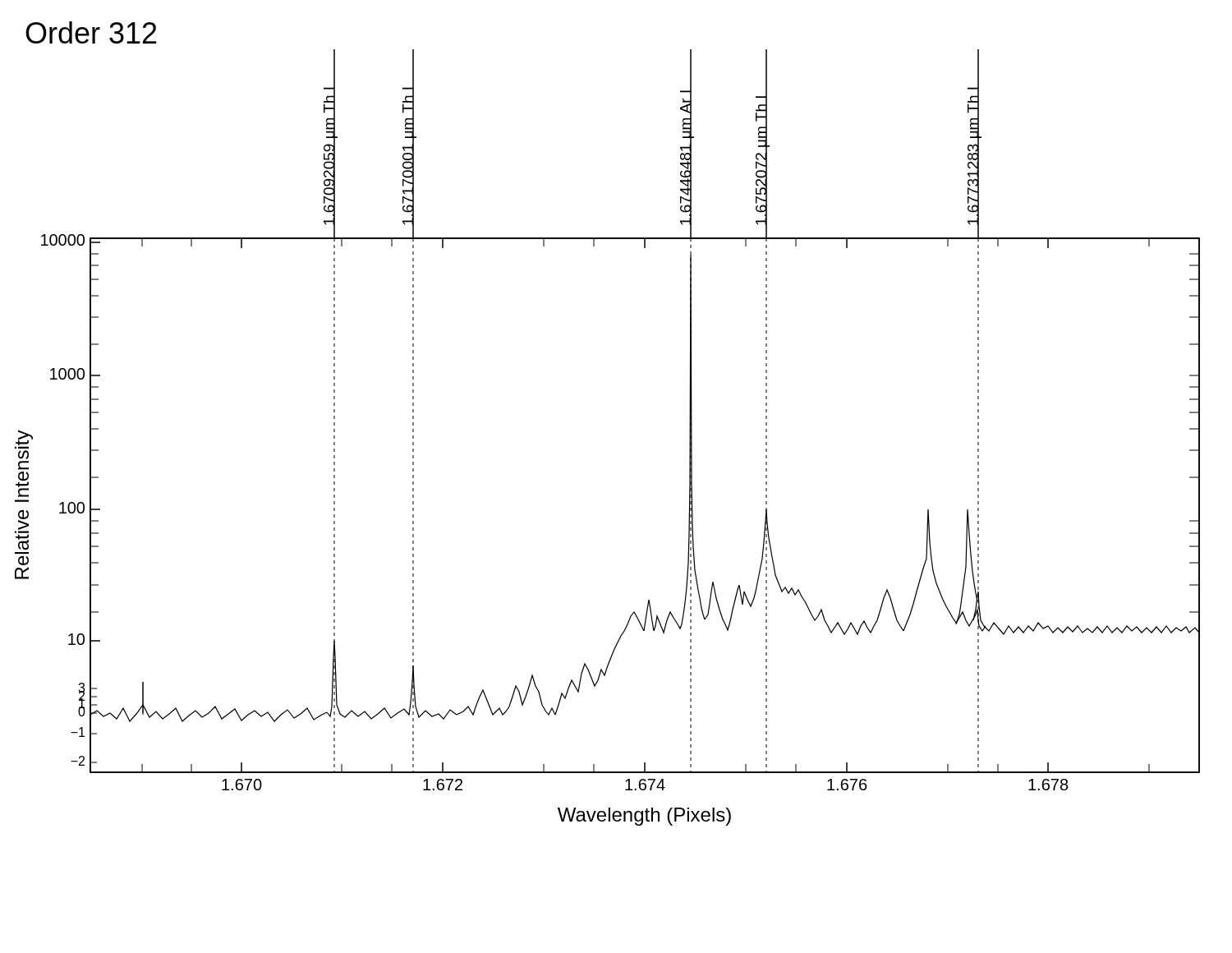
Task: Select the continuous plot
Action: pos(616,476)
